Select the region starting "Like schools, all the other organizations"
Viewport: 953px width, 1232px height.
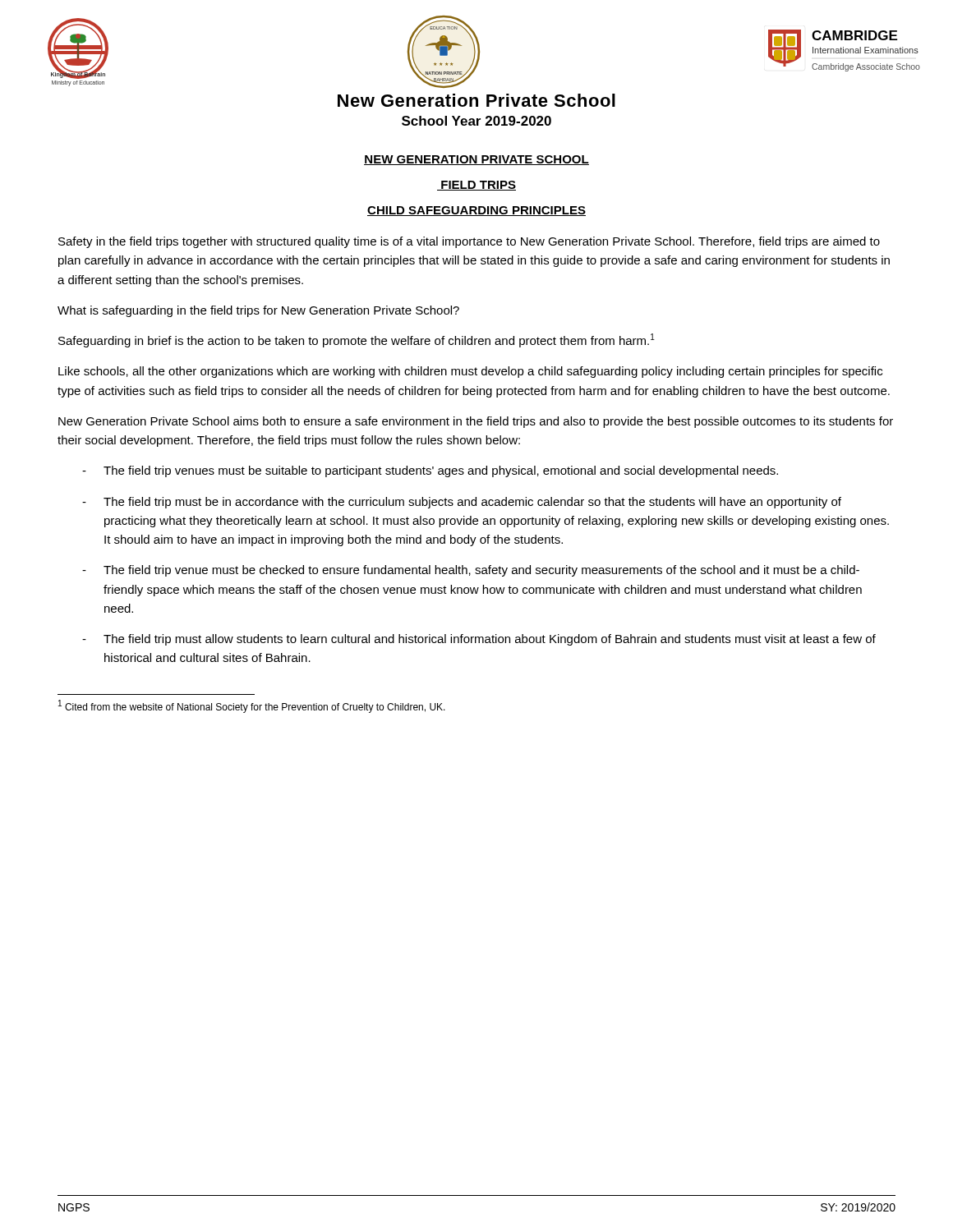(474, 381)
